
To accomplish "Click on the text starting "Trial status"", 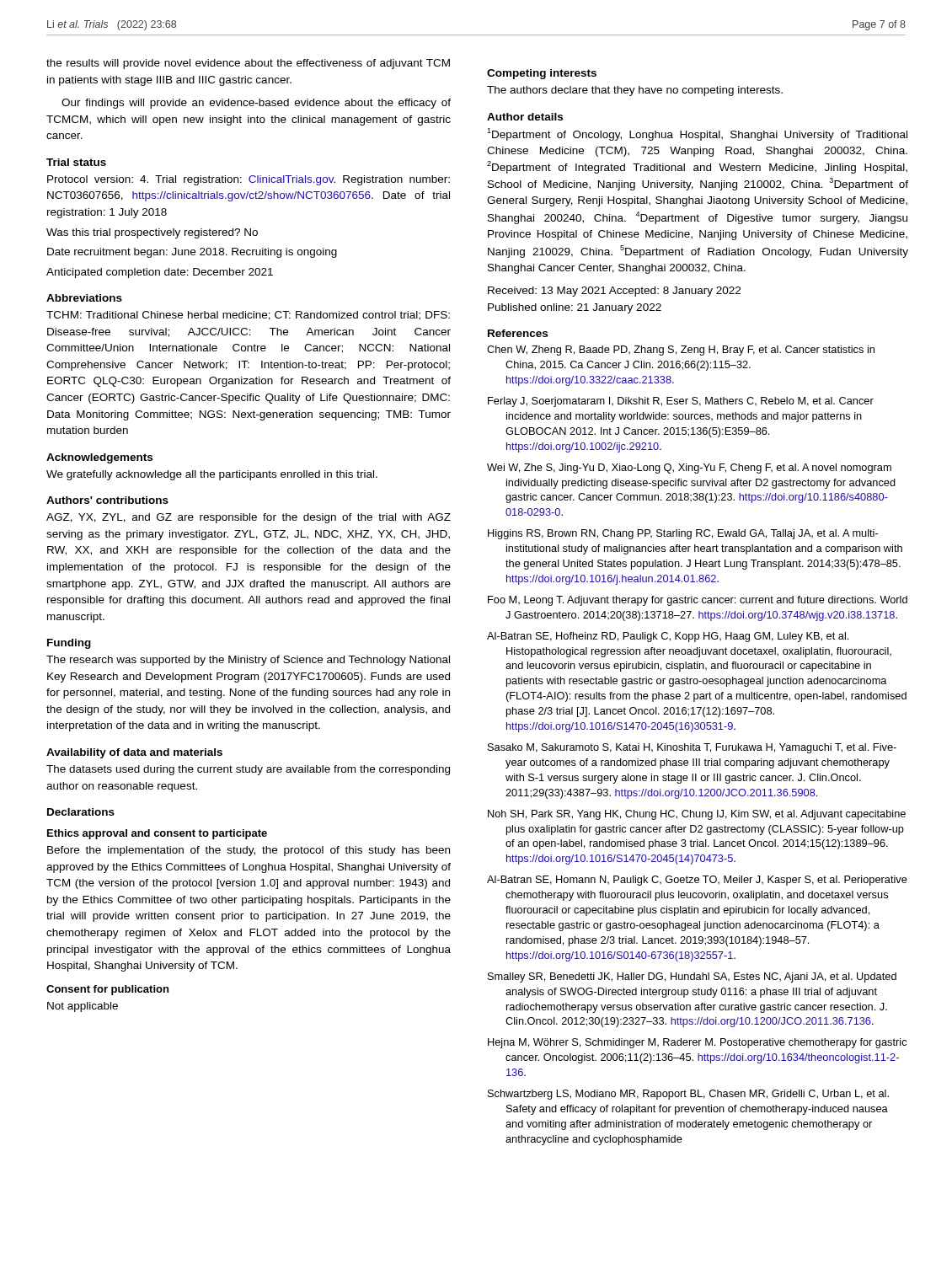I will pyautogui.click(x=76, y=162).
